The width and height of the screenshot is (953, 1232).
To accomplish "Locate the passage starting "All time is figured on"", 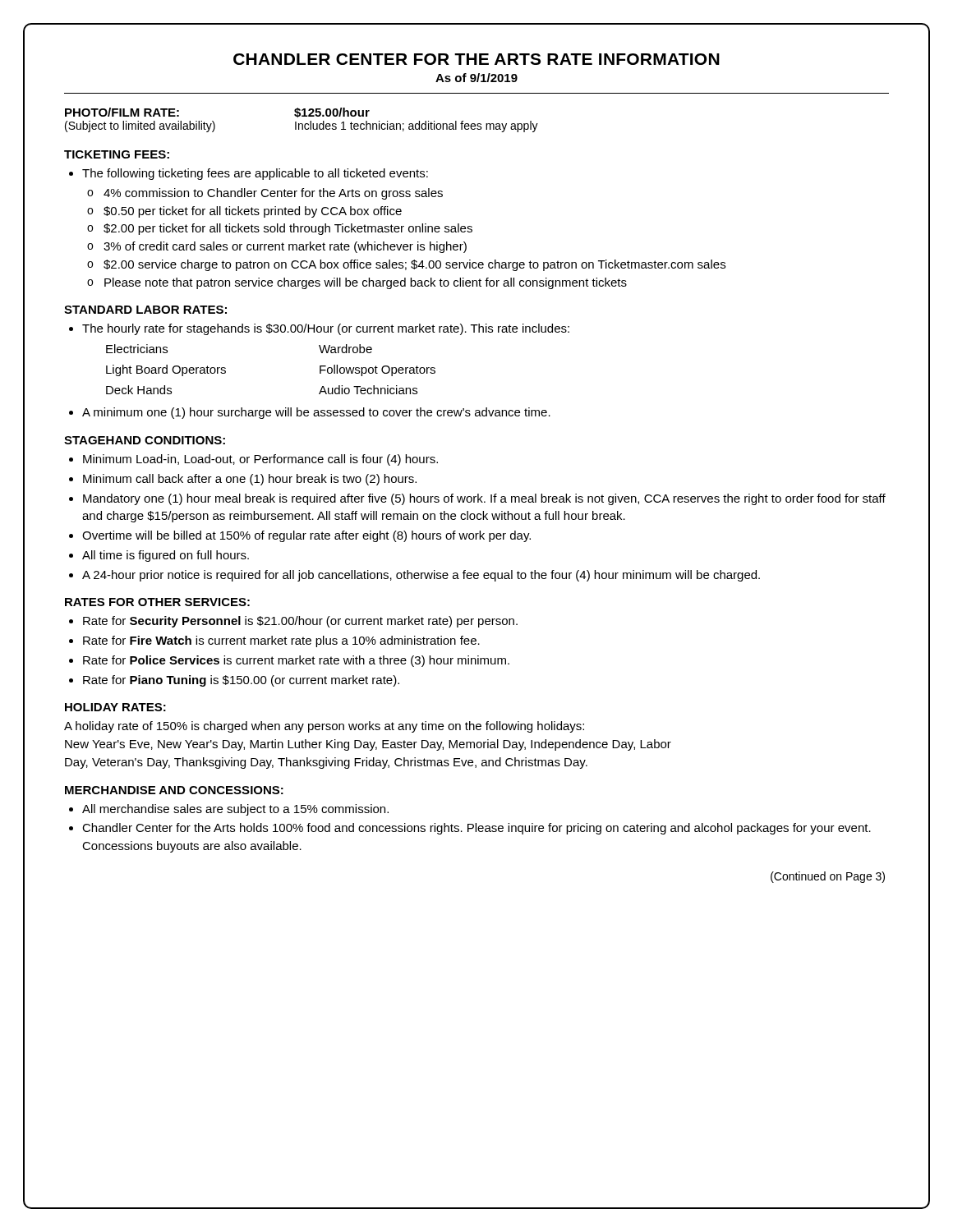I will [x=166, y=555].
